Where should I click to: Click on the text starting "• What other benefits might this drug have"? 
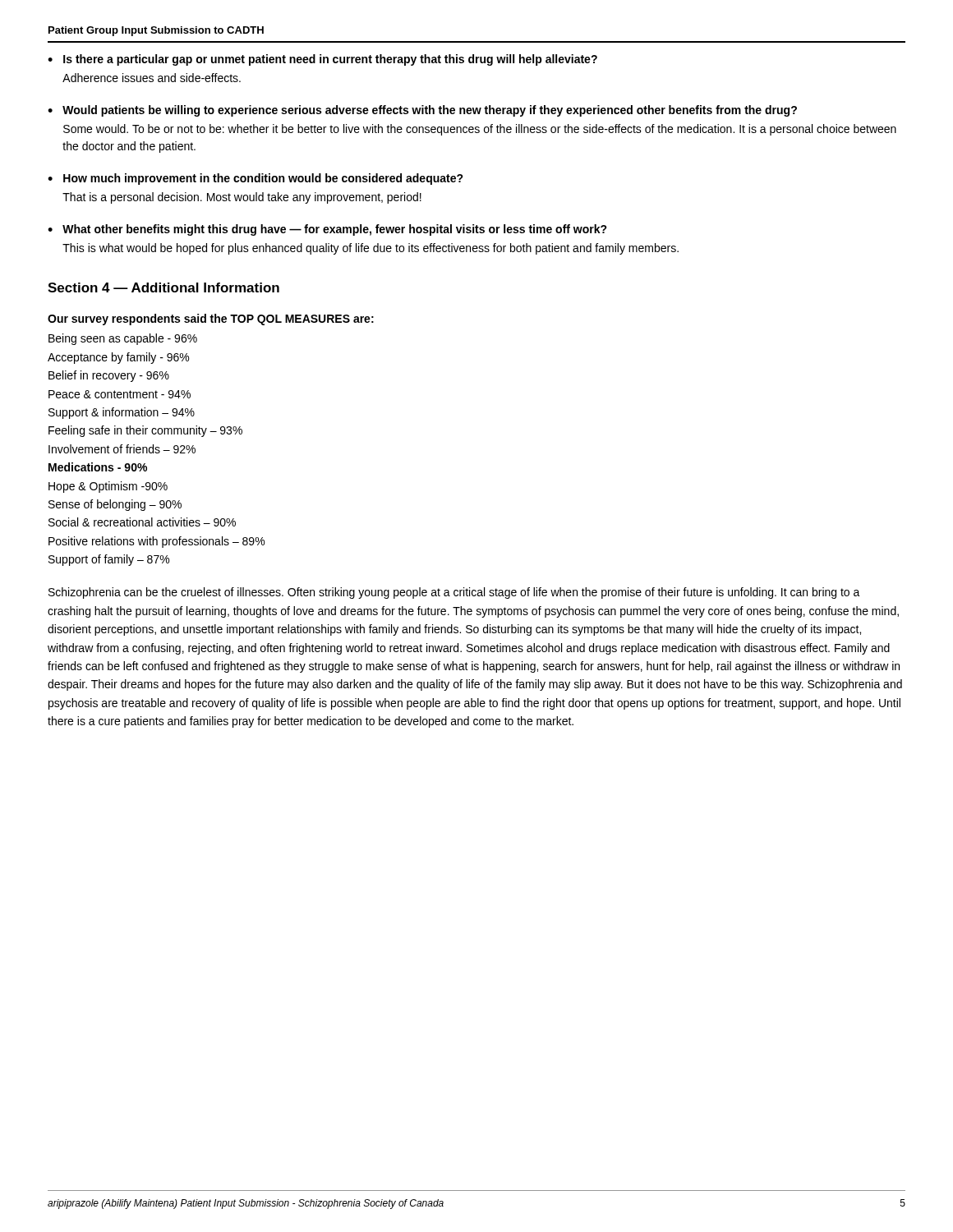point(364,239)
